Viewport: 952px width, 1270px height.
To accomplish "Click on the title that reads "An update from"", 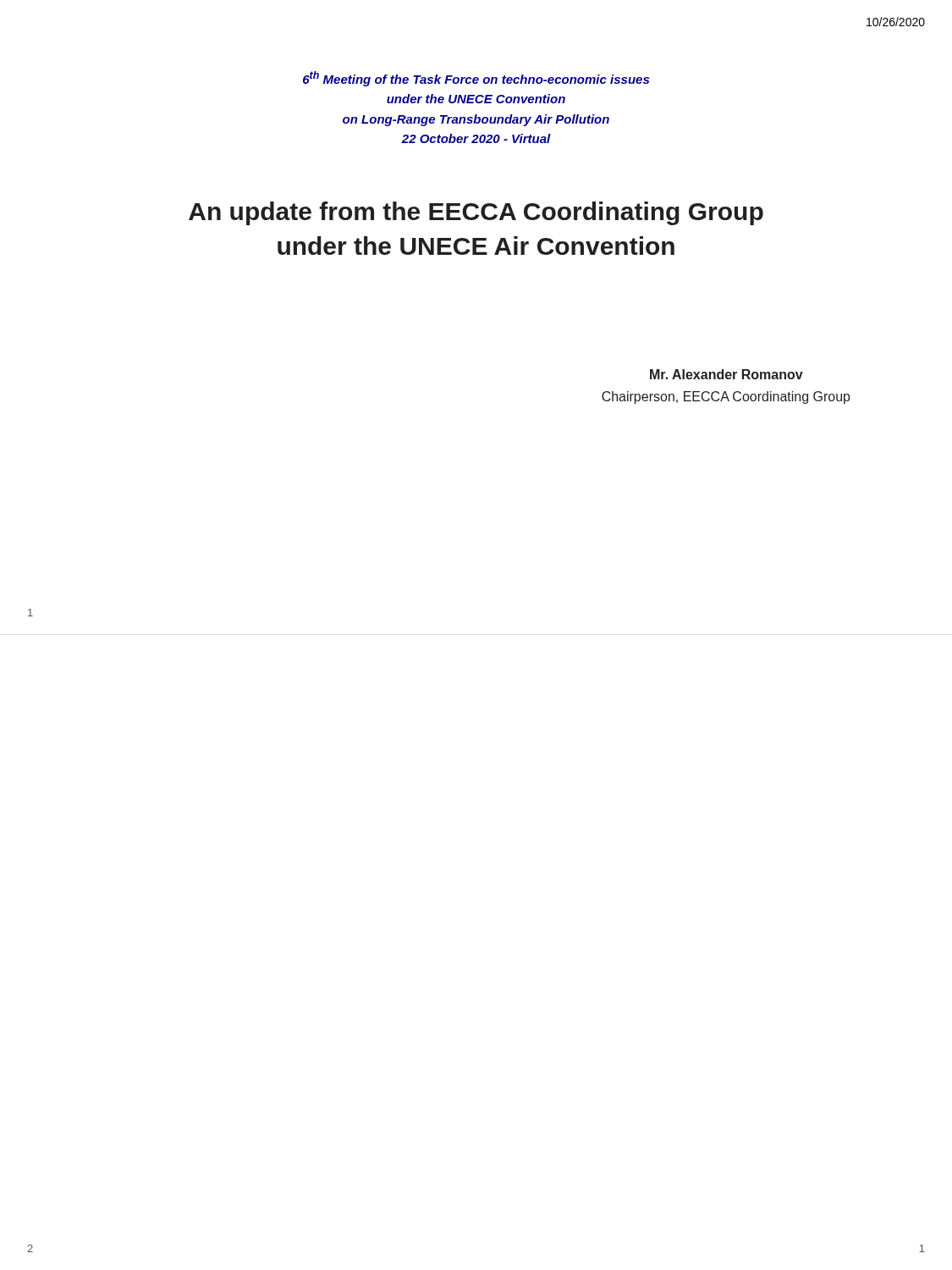I will (476, 228).
